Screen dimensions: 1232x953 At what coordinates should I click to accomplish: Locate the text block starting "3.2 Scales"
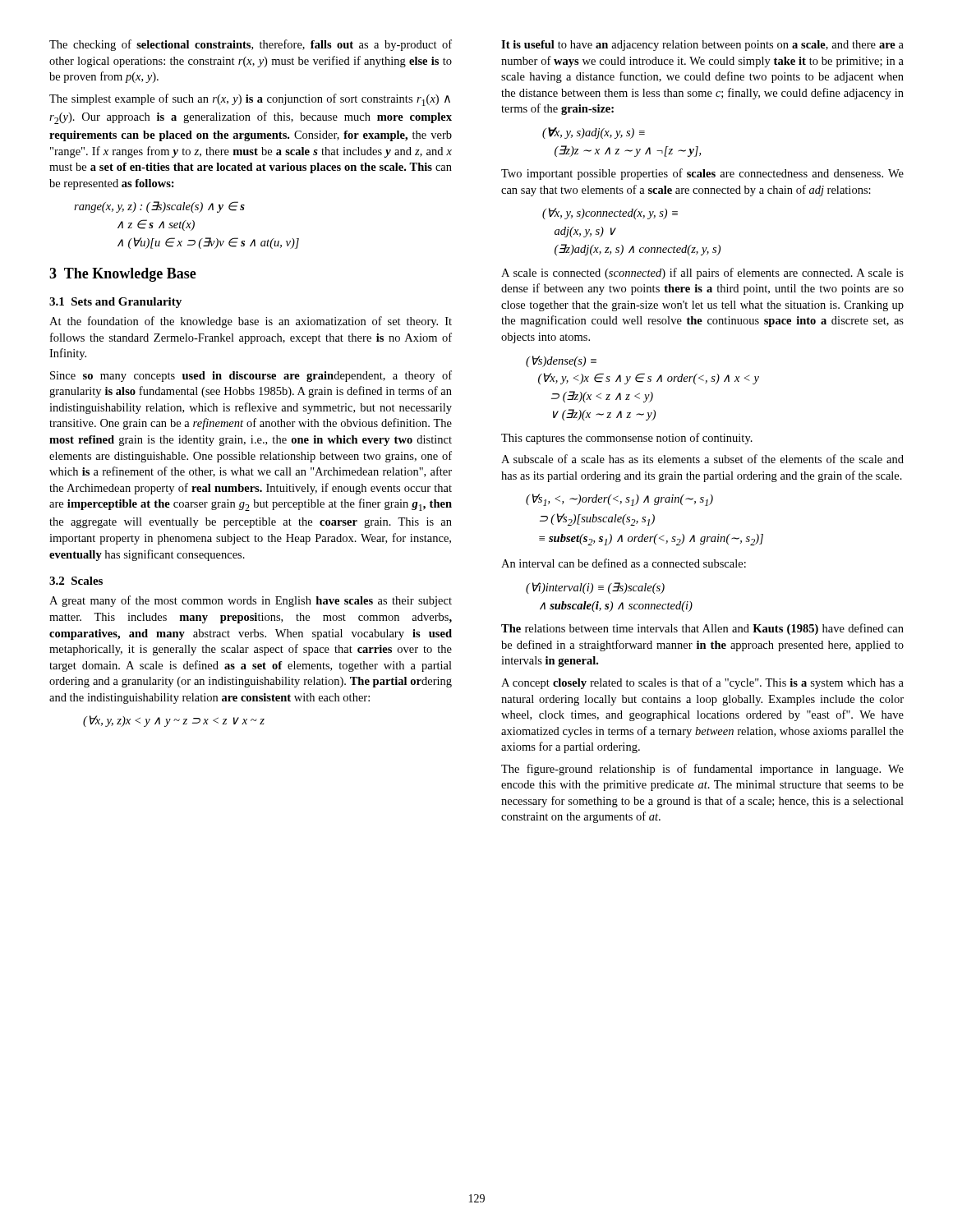pos(76,581)
